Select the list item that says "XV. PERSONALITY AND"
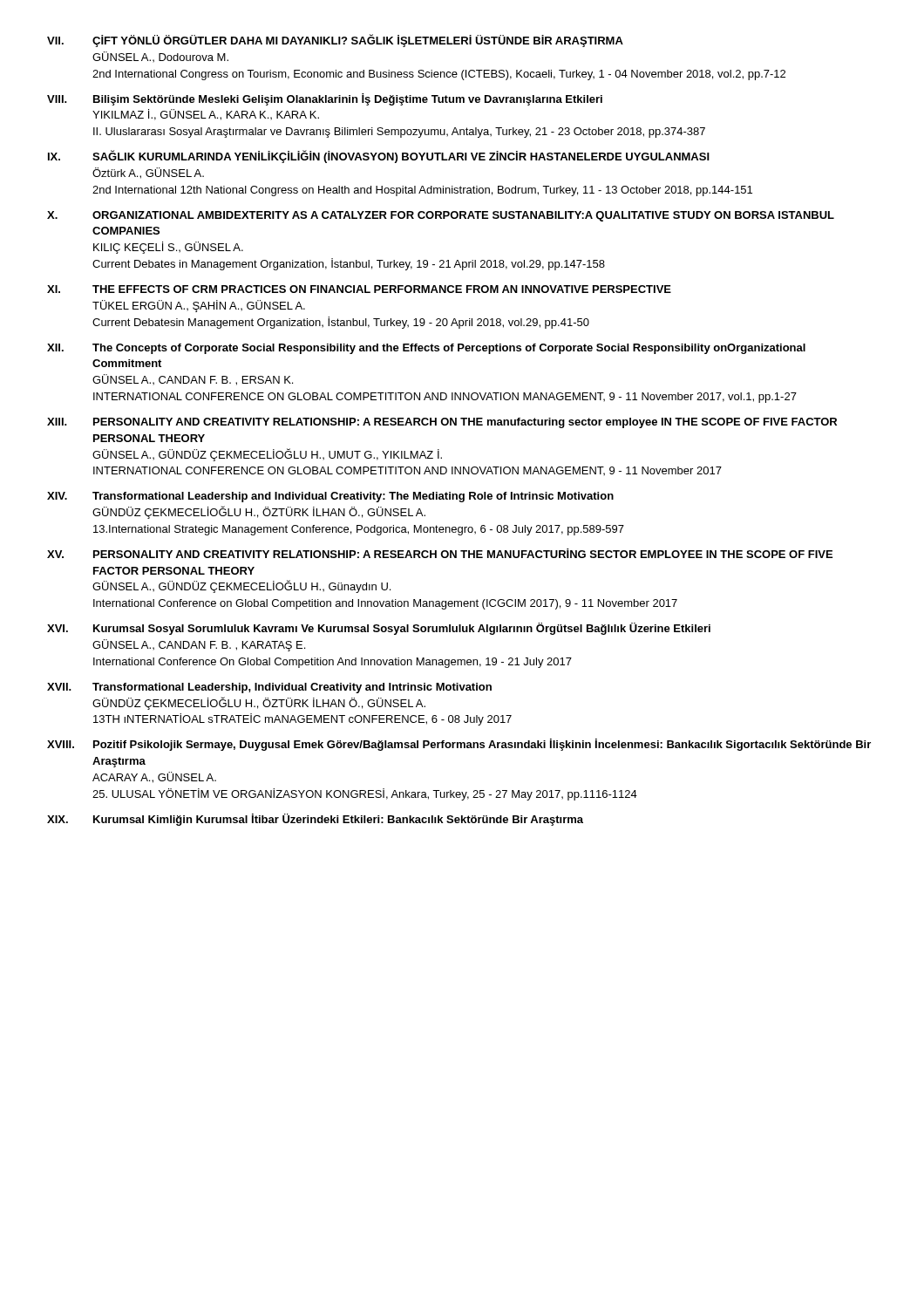This screenshot has width=924, height=1308. pos(440,553)
